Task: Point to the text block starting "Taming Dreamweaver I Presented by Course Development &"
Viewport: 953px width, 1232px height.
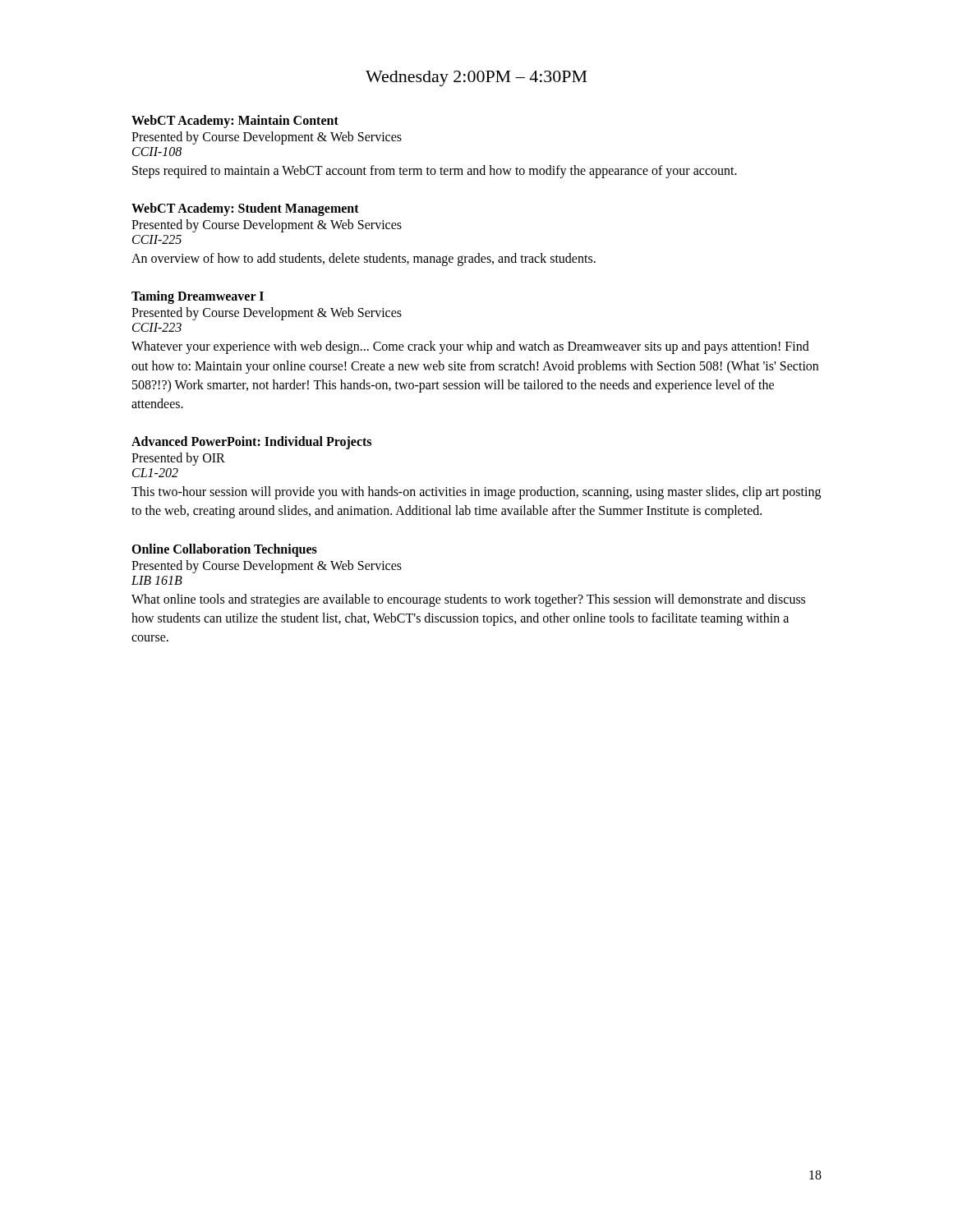Action: click(x=476, y=351)
